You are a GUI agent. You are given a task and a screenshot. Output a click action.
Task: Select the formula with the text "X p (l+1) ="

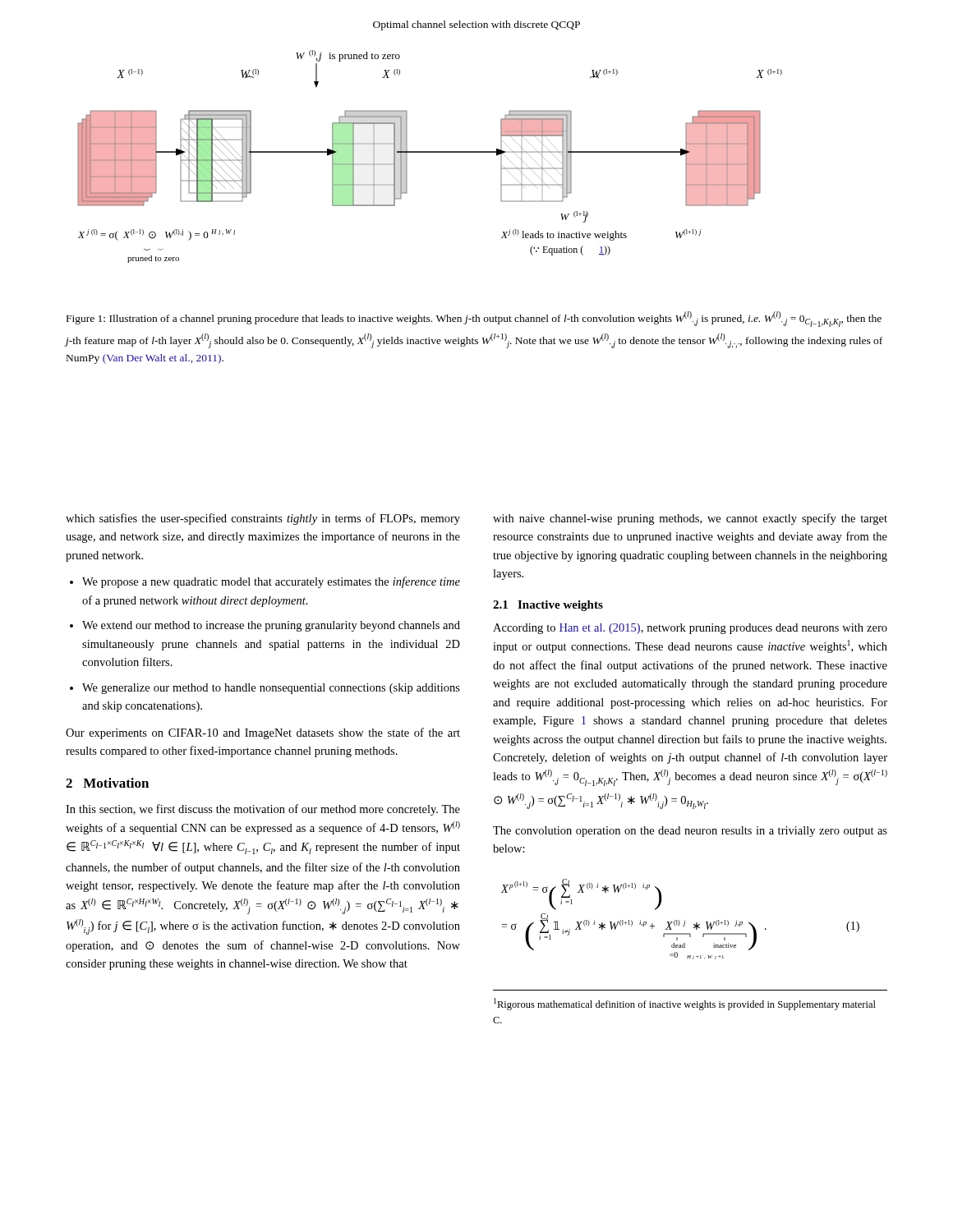coord(690,914)
